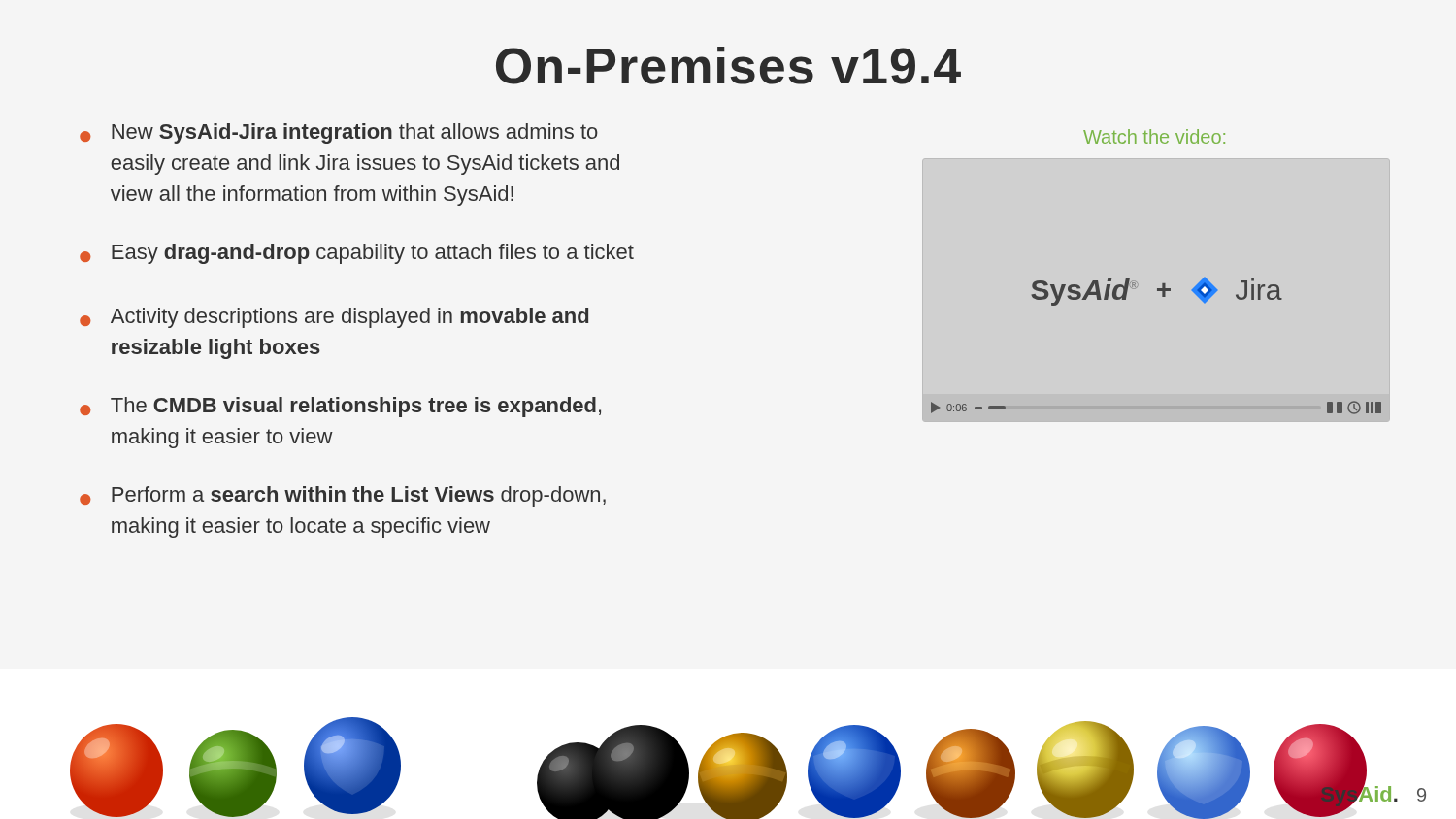Select the list item that reads "● Perform a search within the List Views"
Screen dimensions: 819x1456
point(342,510)
